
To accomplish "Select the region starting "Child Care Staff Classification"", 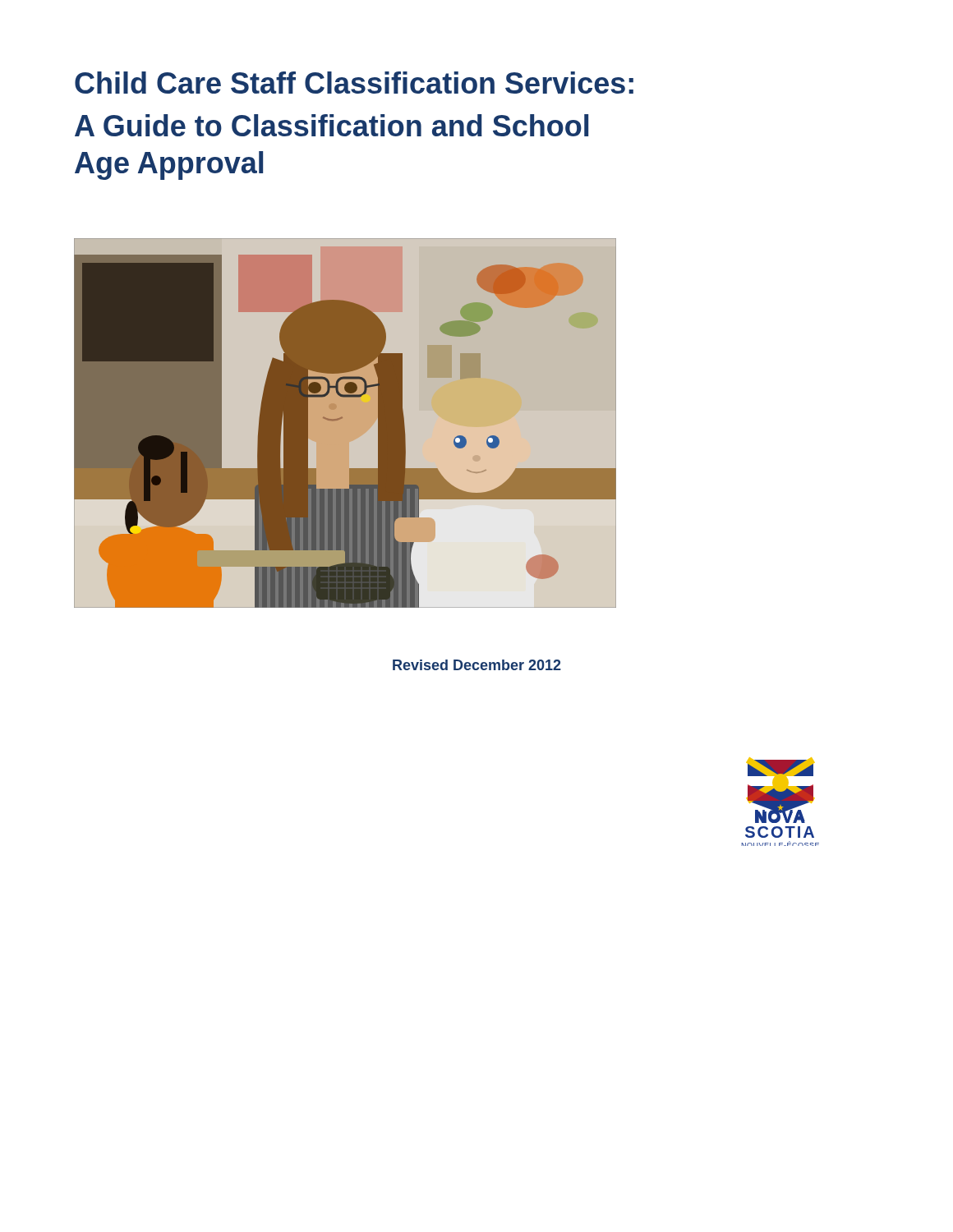I will (361, 124).
